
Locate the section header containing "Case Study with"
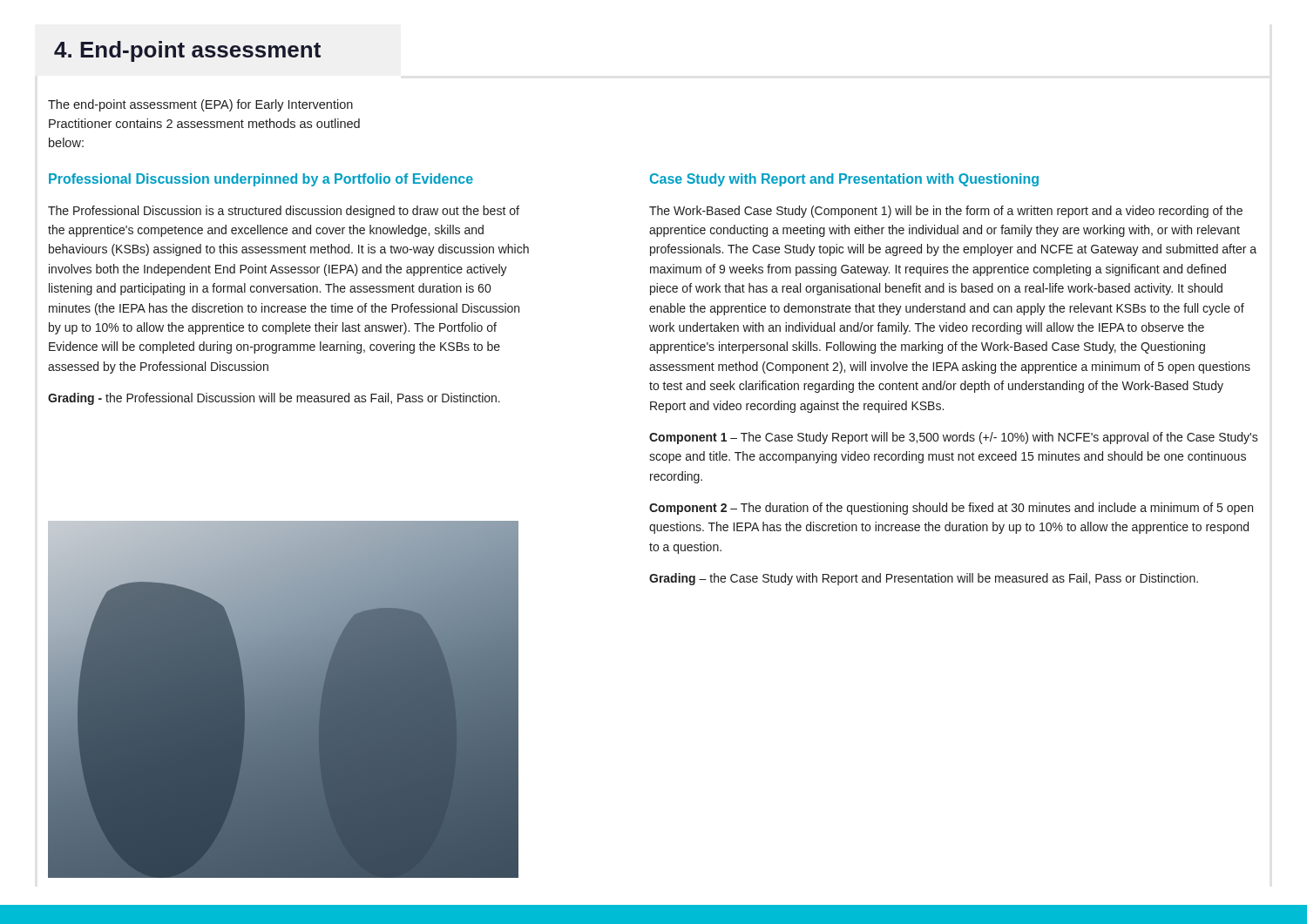[844, 179]
